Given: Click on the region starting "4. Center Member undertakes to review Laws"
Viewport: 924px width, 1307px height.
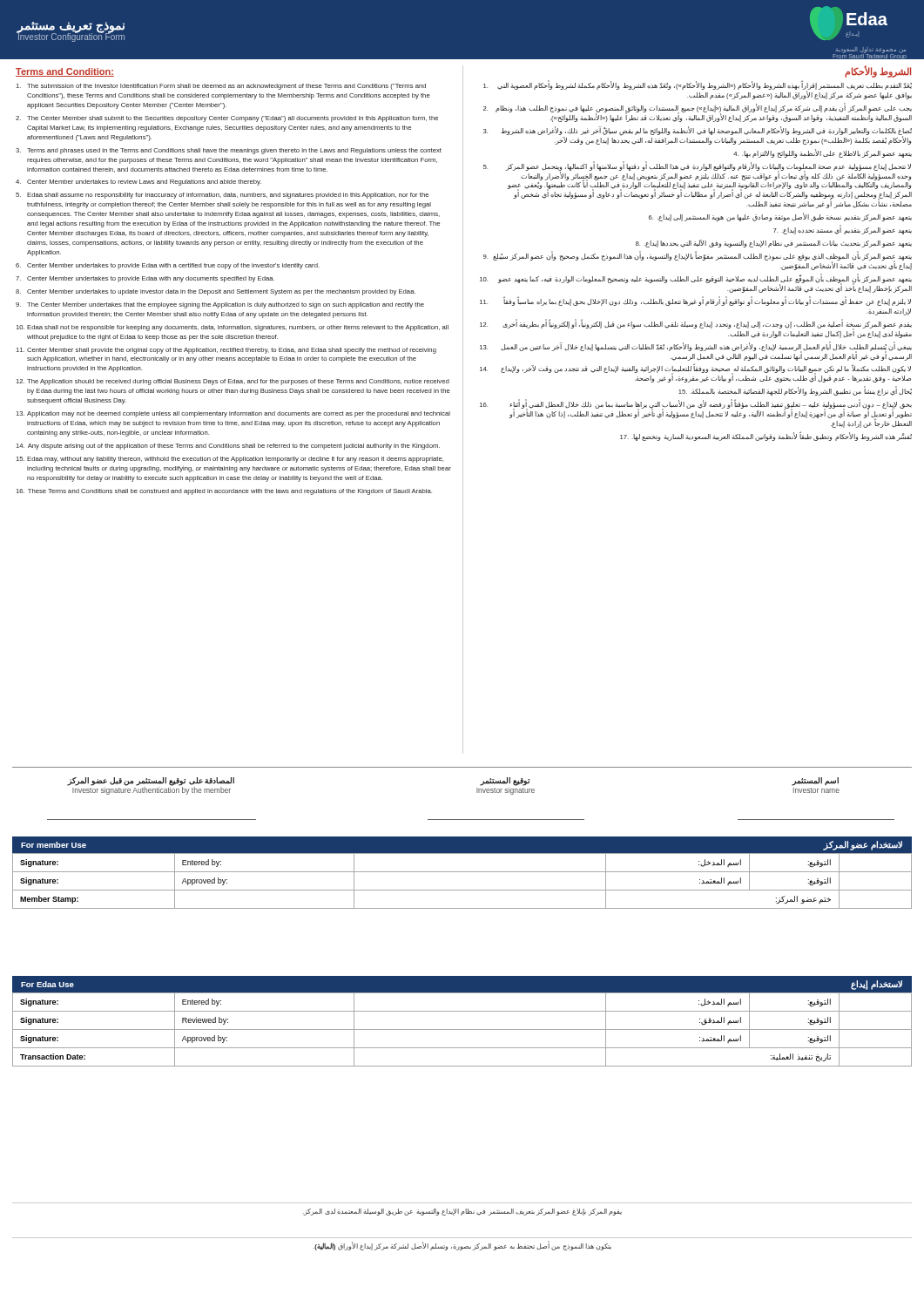Looking at the screenshot, I should coord(139,183).
